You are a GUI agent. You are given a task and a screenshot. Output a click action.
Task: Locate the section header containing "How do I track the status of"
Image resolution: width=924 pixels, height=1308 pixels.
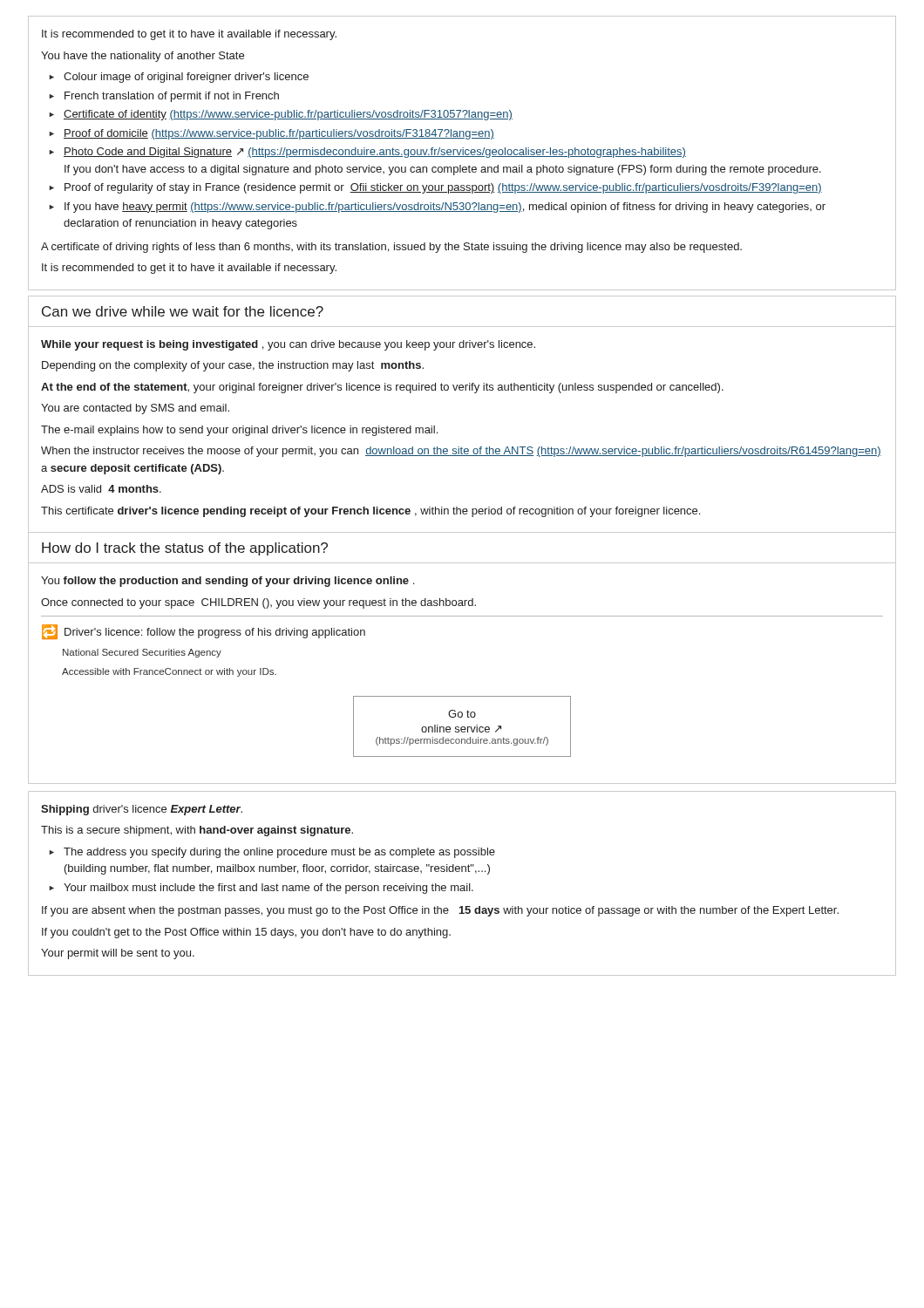point(185,549)
